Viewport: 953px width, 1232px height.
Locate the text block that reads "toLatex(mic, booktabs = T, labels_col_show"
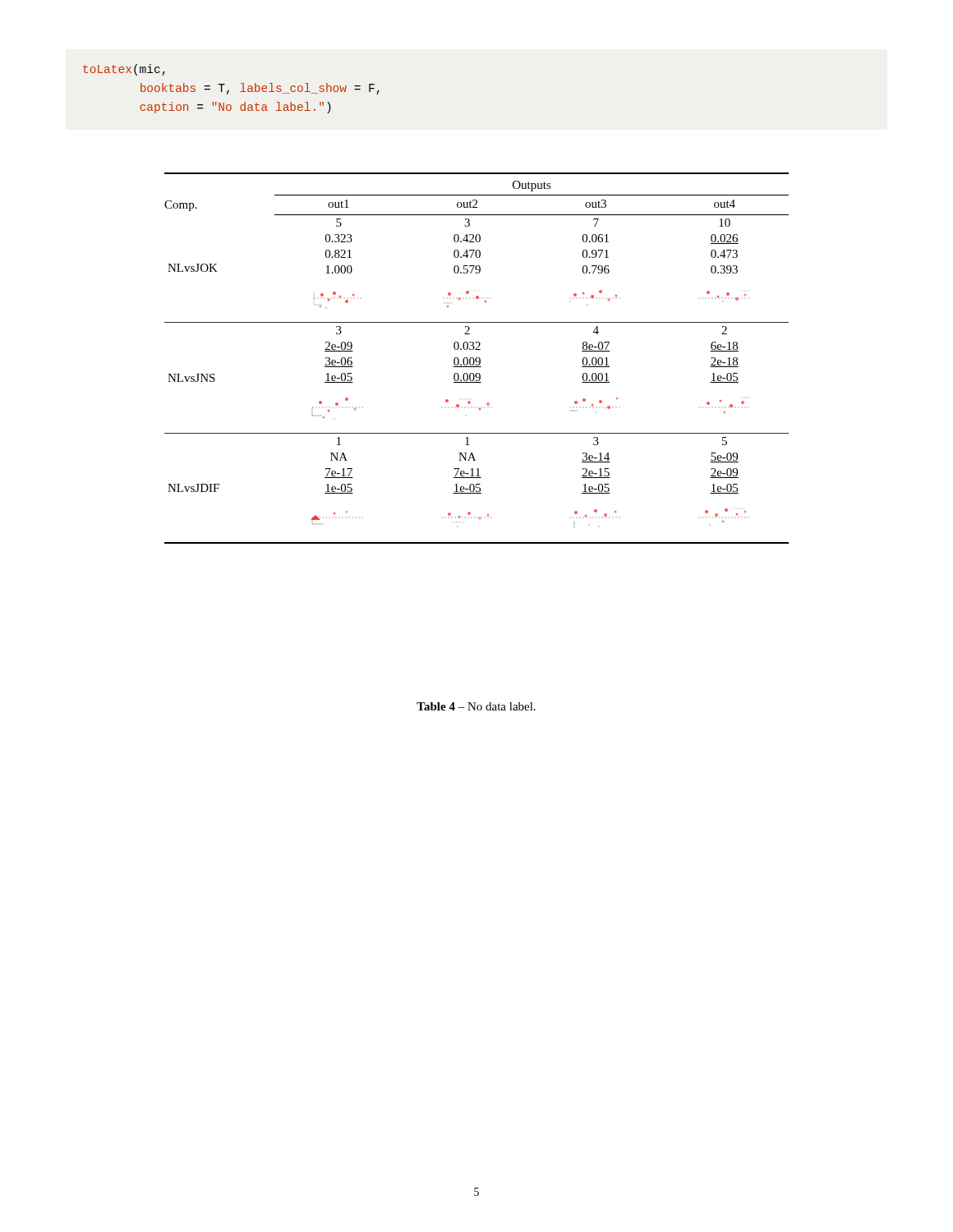pyautogui.click(x=232, y=89)
